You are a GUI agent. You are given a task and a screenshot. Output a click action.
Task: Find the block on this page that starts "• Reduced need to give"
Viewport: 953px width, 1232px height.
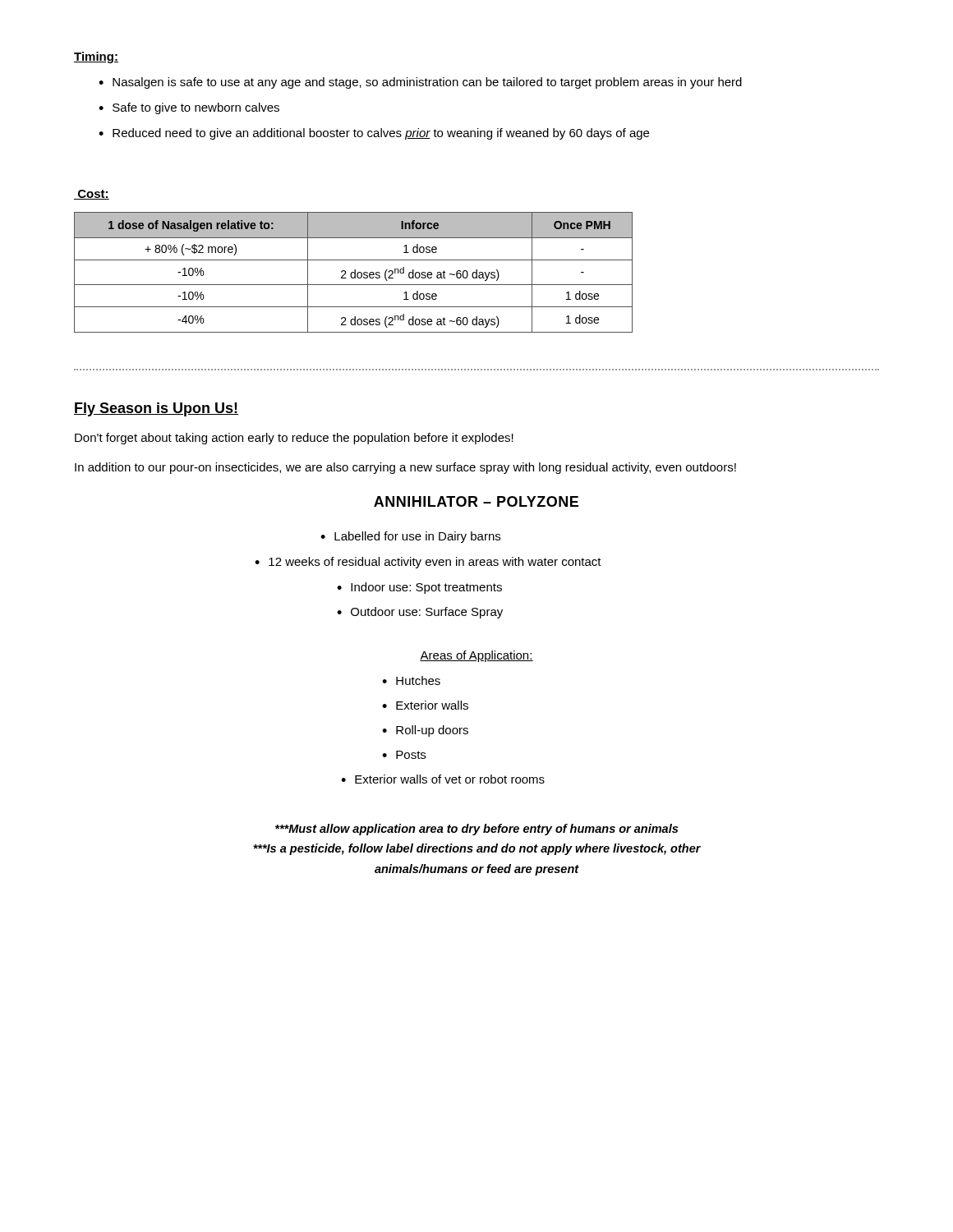click(x=374, y=135)
